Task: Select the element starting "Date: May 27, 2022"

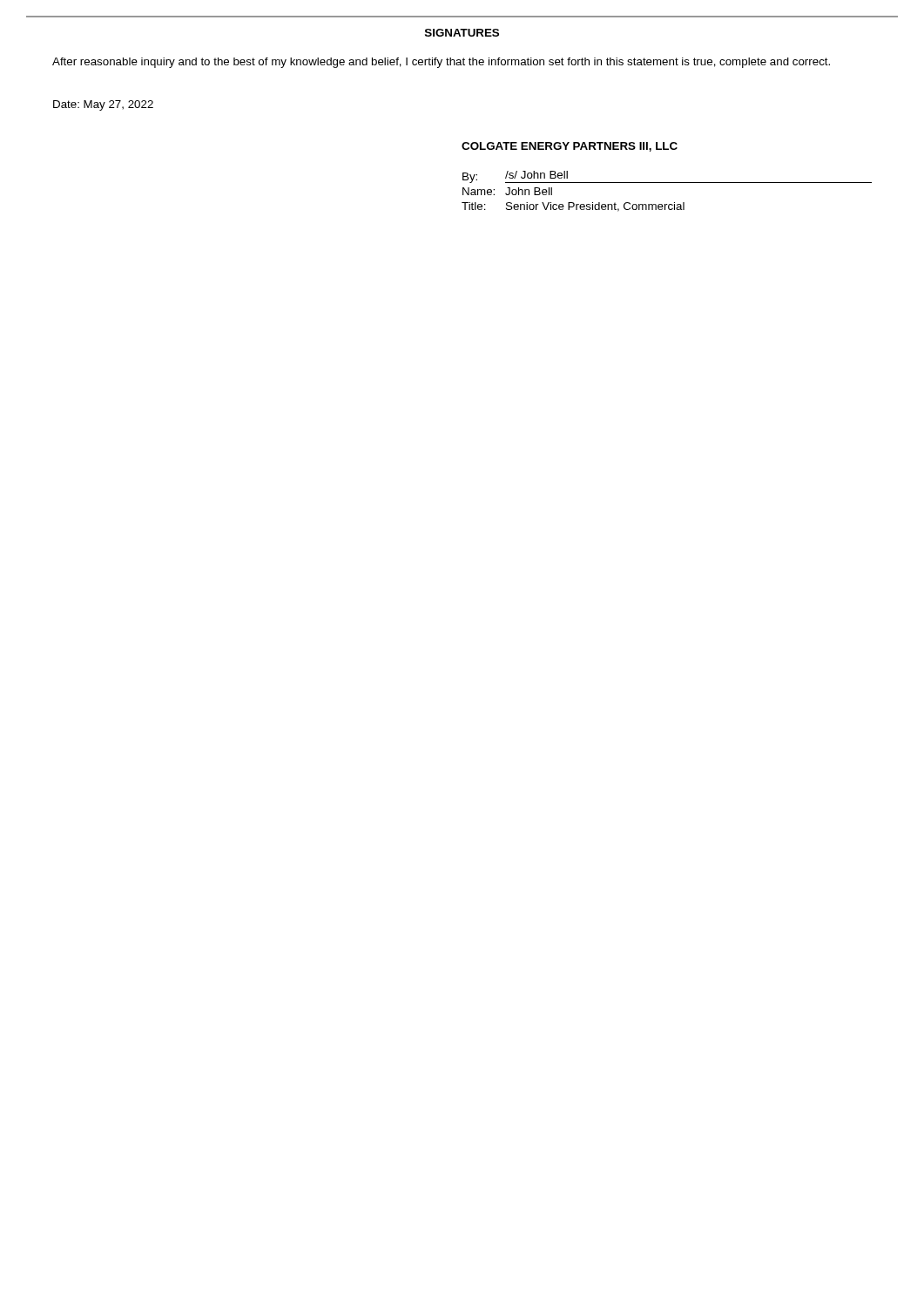Action: [x=103, y=104]
